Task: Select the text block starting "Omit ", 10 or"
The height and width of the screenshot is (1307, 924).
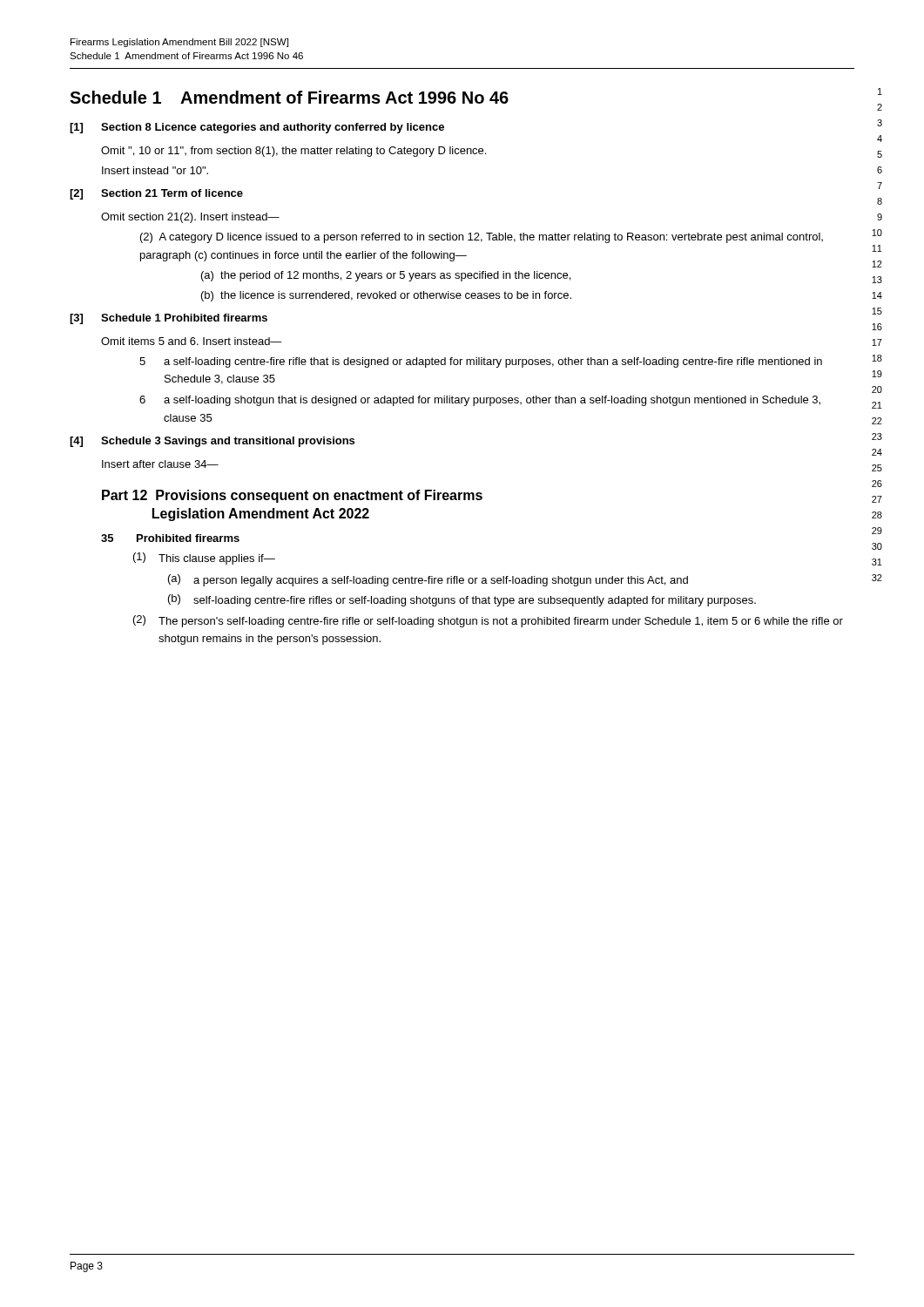Action: coord(294,150)
